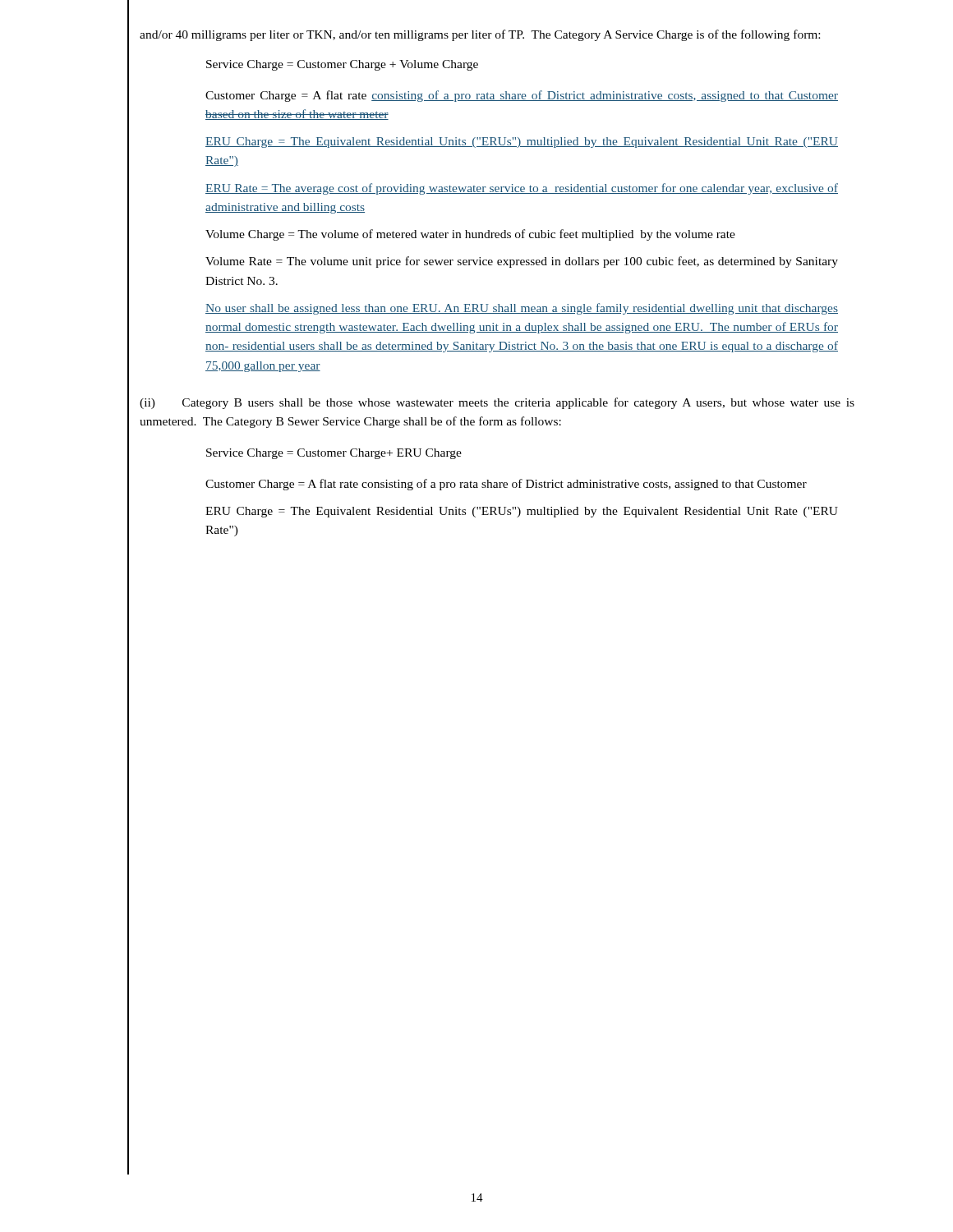The image size is (953, 1232).
Task: Find the region starting "and/or 40 milligrams"
Action: point(481,34)
